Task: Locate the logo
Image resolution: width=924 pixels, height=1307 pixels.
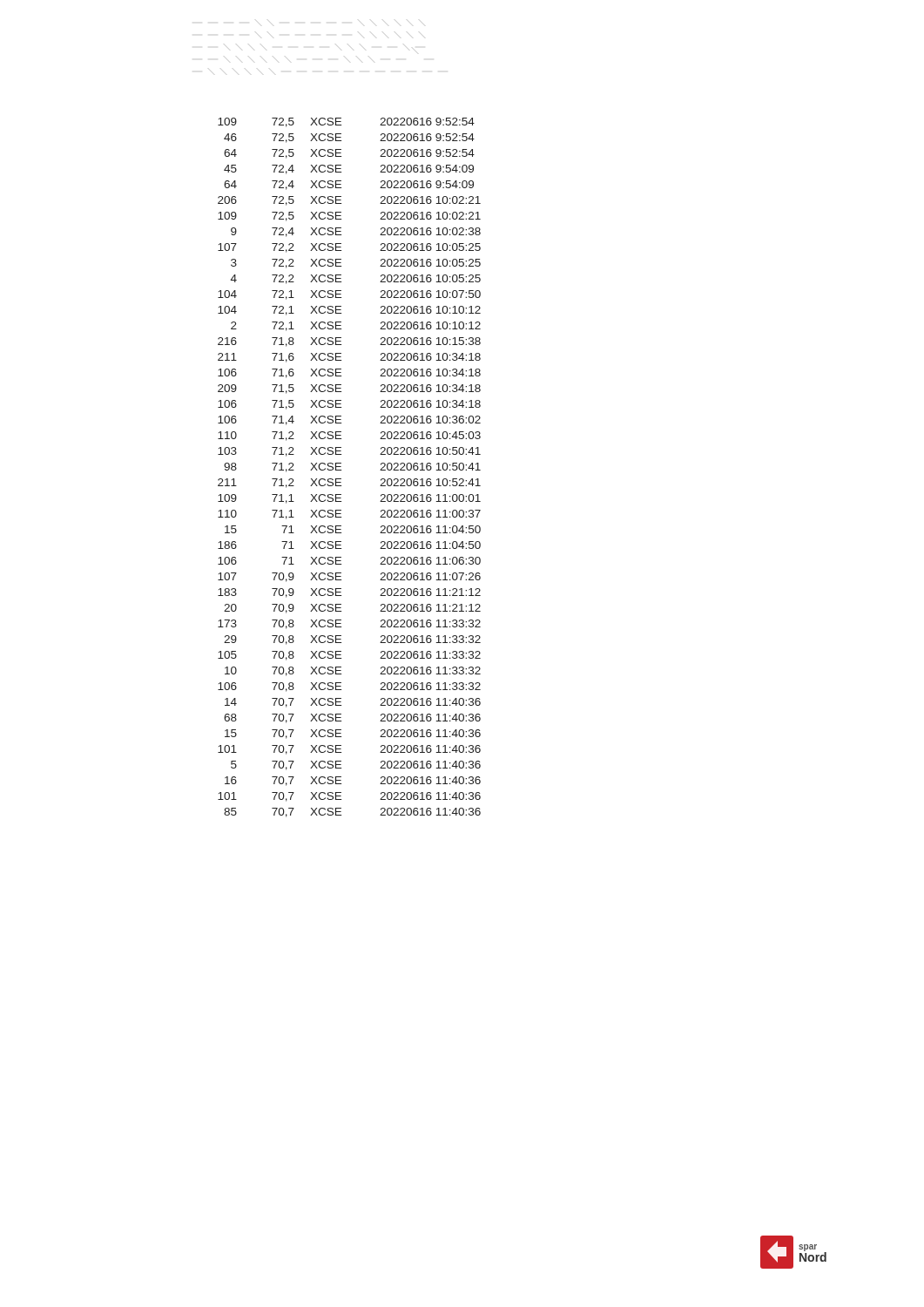Action: (x=821, y=1253)
